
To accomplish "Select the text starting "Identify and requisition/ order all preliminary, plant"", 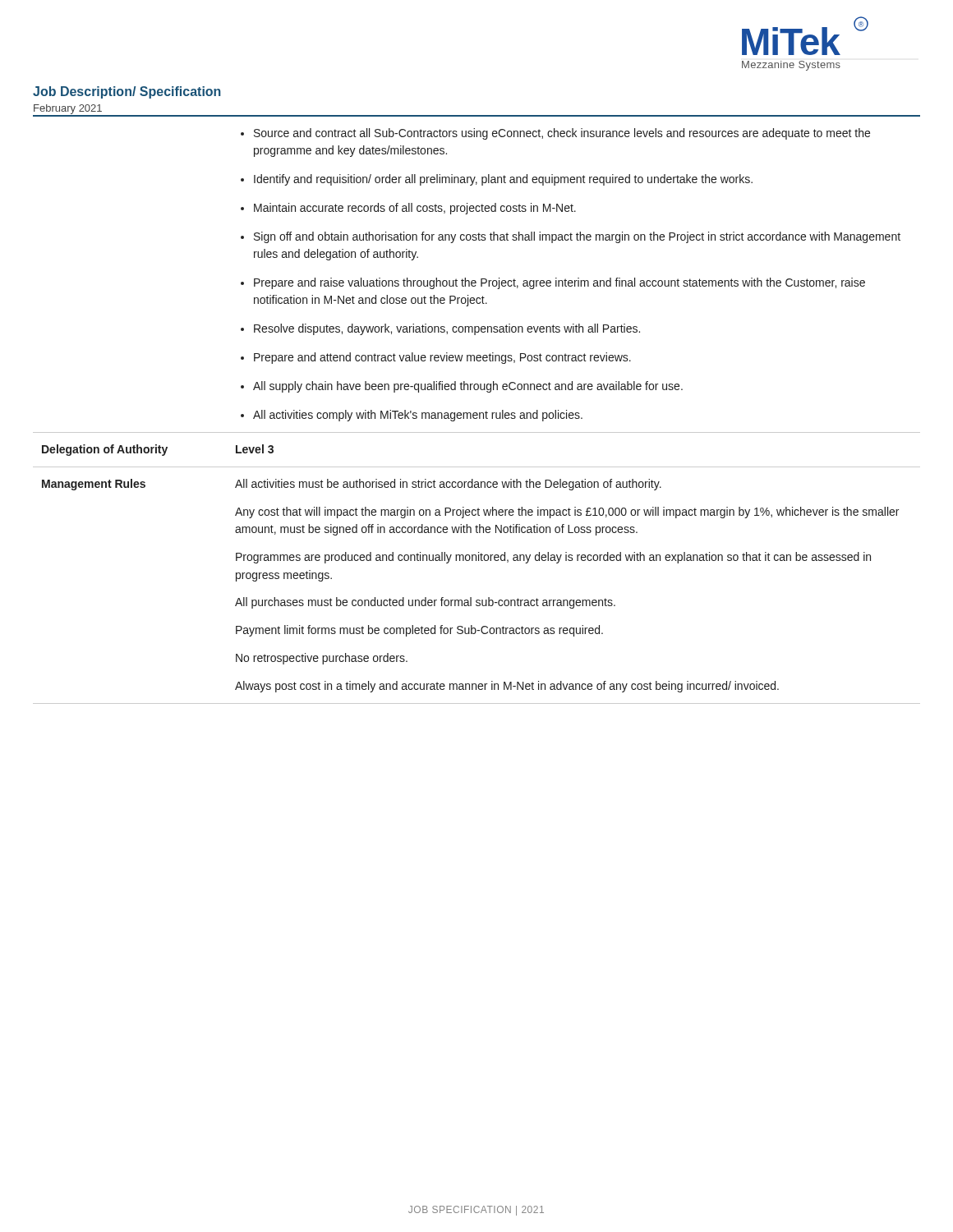I will coord(503,179).
